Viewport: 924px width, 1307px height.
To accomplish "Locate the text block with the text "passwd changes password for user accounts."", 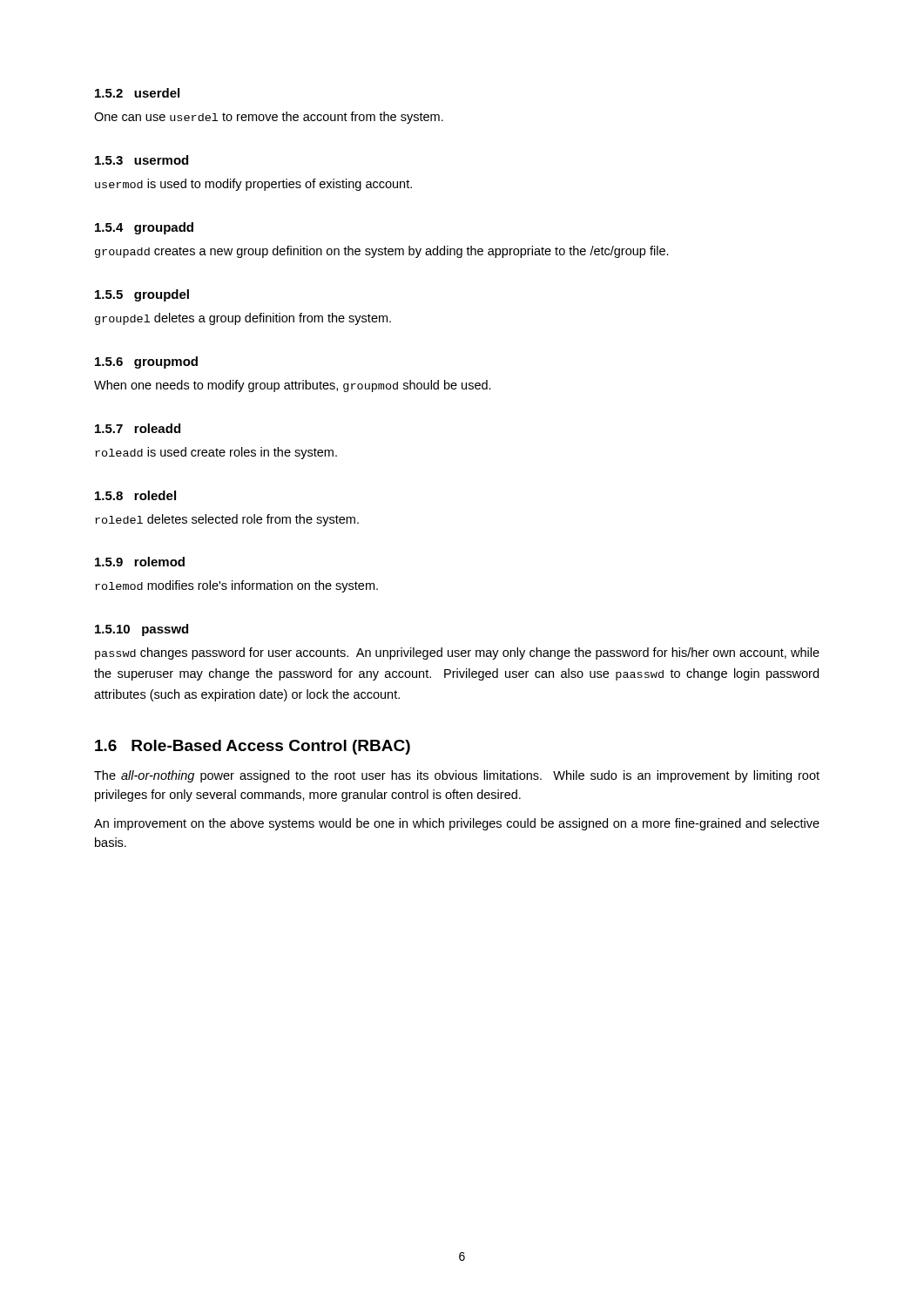I will click(457, 674).
